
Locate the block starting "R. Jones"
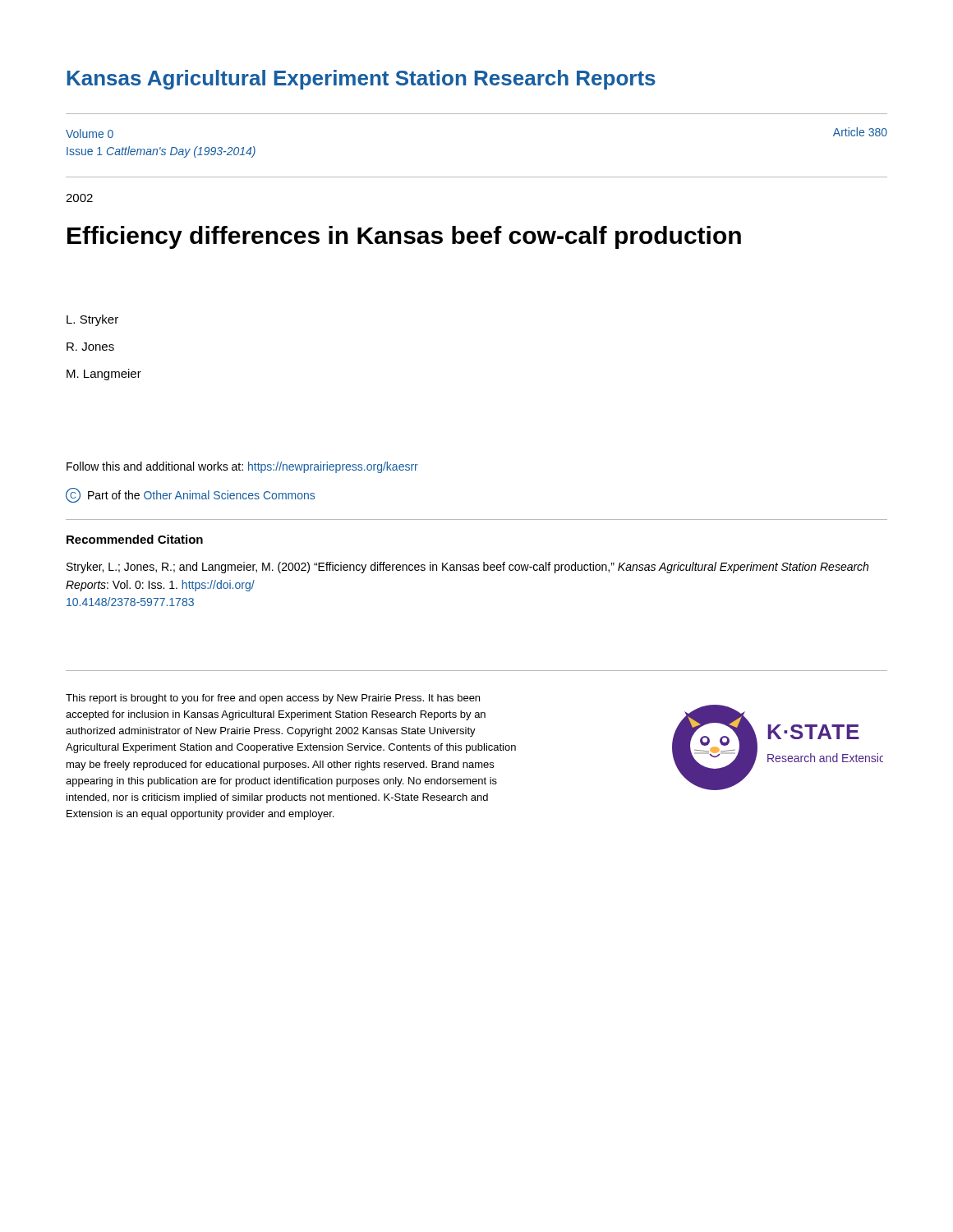coord(90,346)
